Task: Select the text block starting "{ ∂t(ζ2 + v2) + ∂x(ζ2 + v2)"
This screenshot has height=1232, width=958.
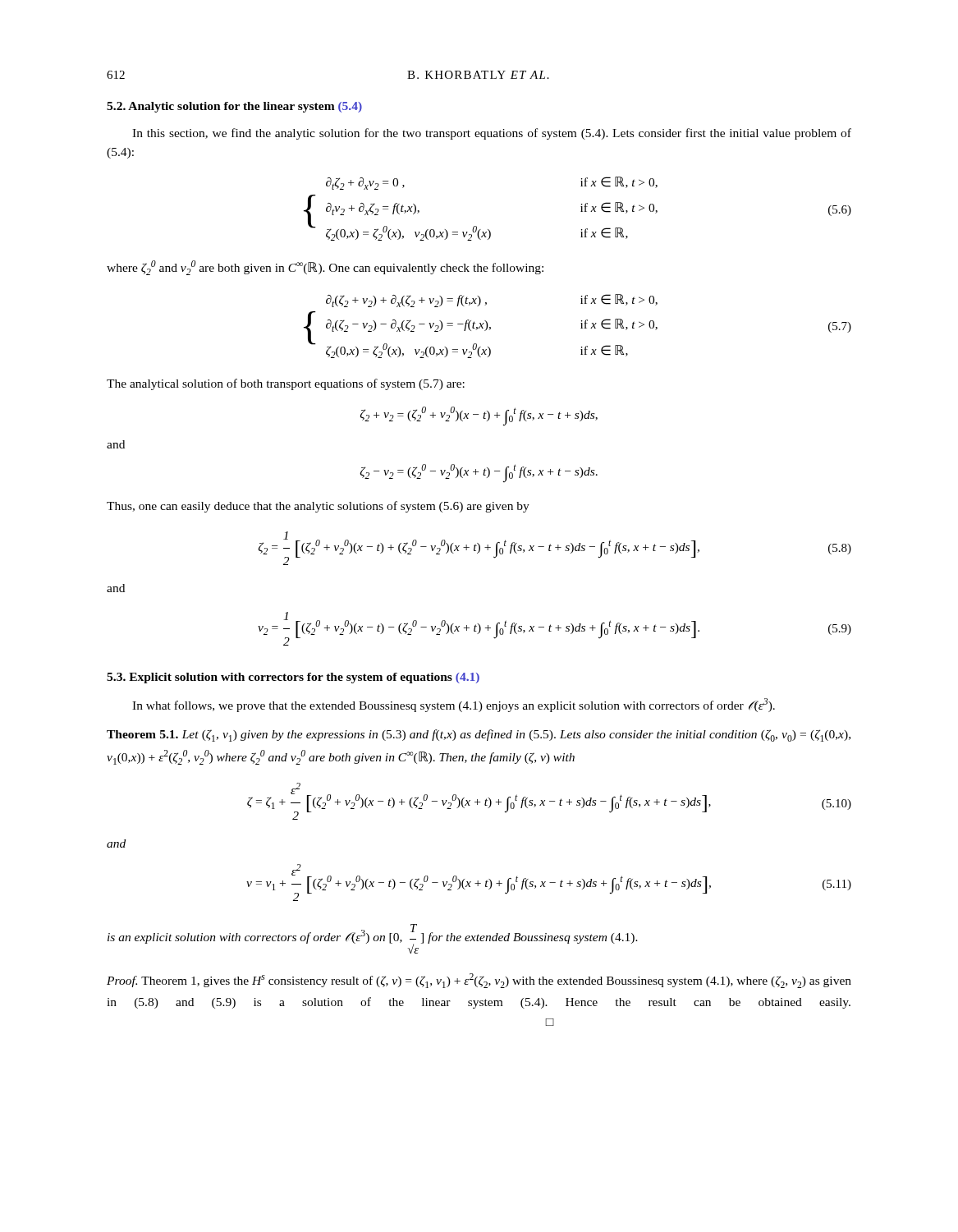Action: pos(576,326)
